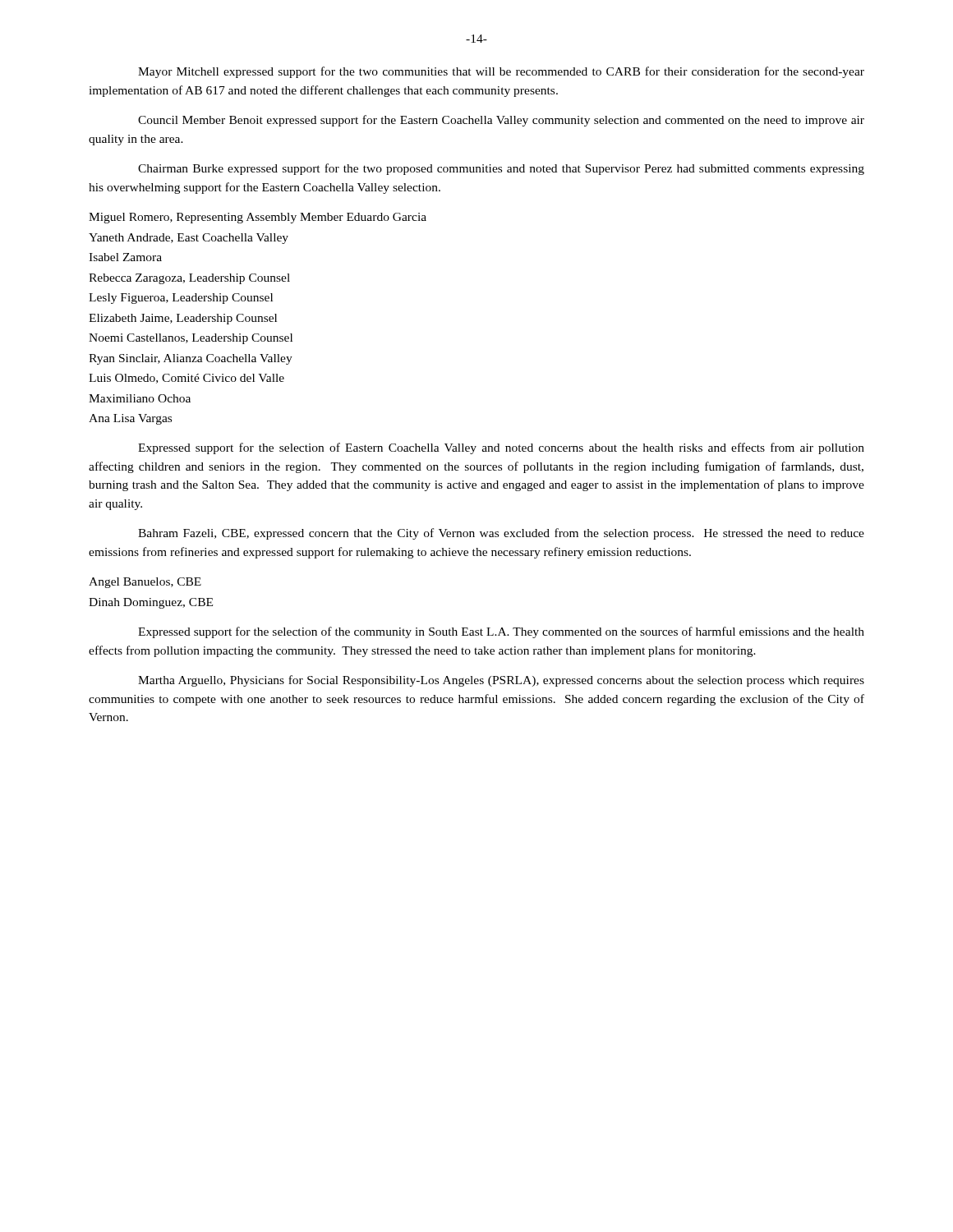Where does it say "Maximiliano Ochoa"?
The width and height of the screenshot is (953, 1232).
[140, 398]
